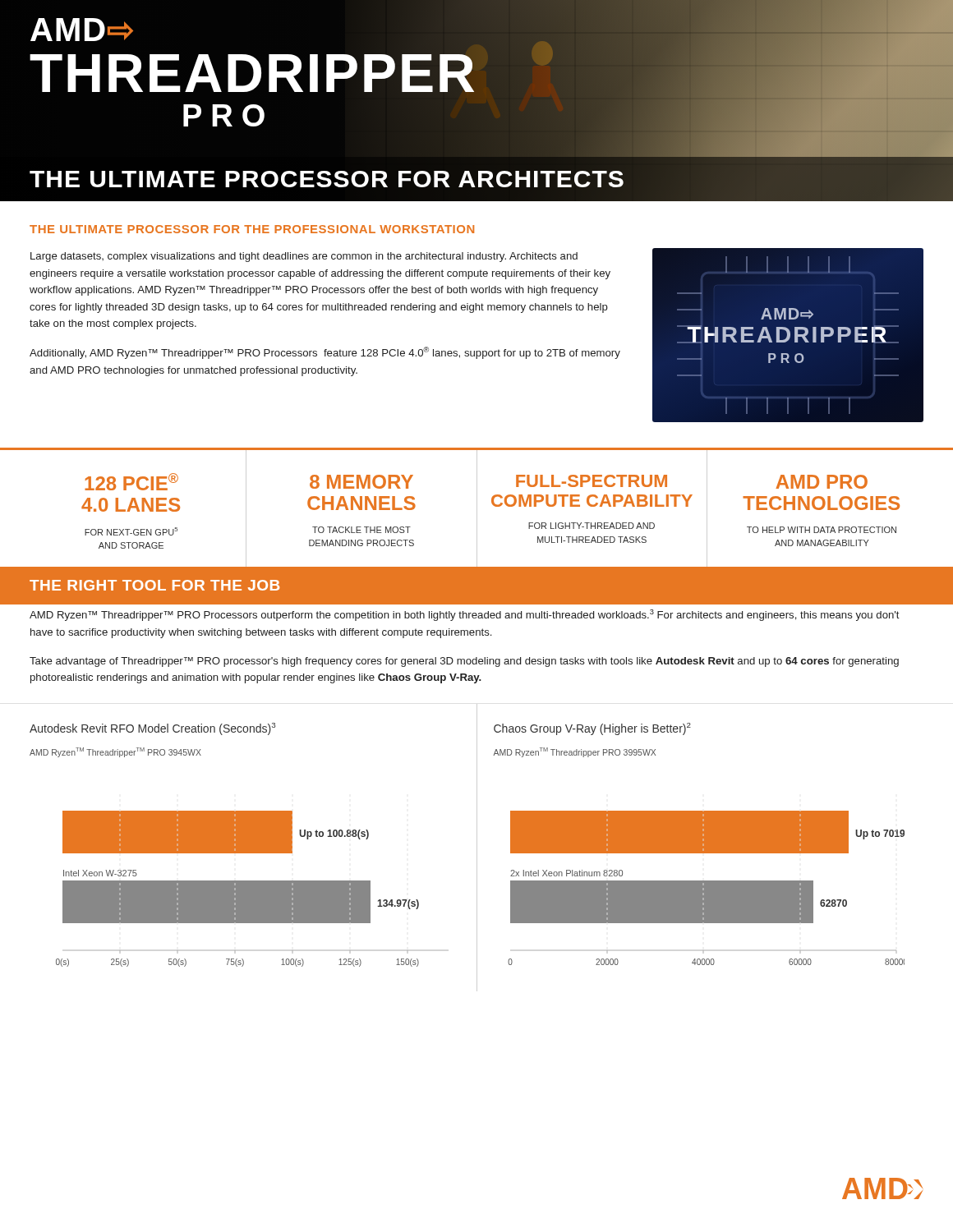Locate the text block starting "128 PCIe®4.0 LANES FOR NEXT-GEN GPU5AND STORAGE"
This screenshot has height=1232, width=953.
point(131,511)
